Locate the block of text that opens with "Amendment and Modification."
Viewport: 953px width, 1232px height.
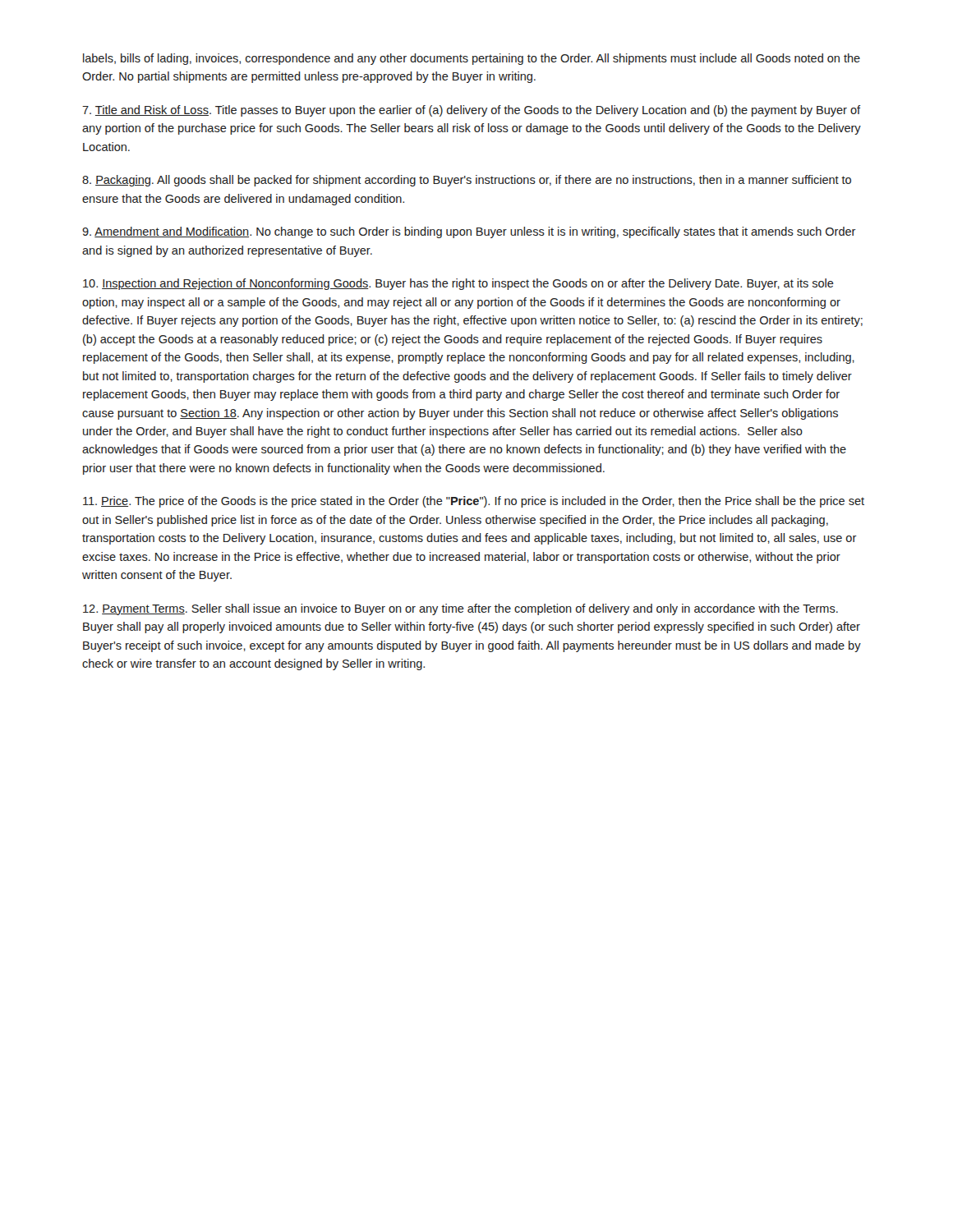coord(469,241)
